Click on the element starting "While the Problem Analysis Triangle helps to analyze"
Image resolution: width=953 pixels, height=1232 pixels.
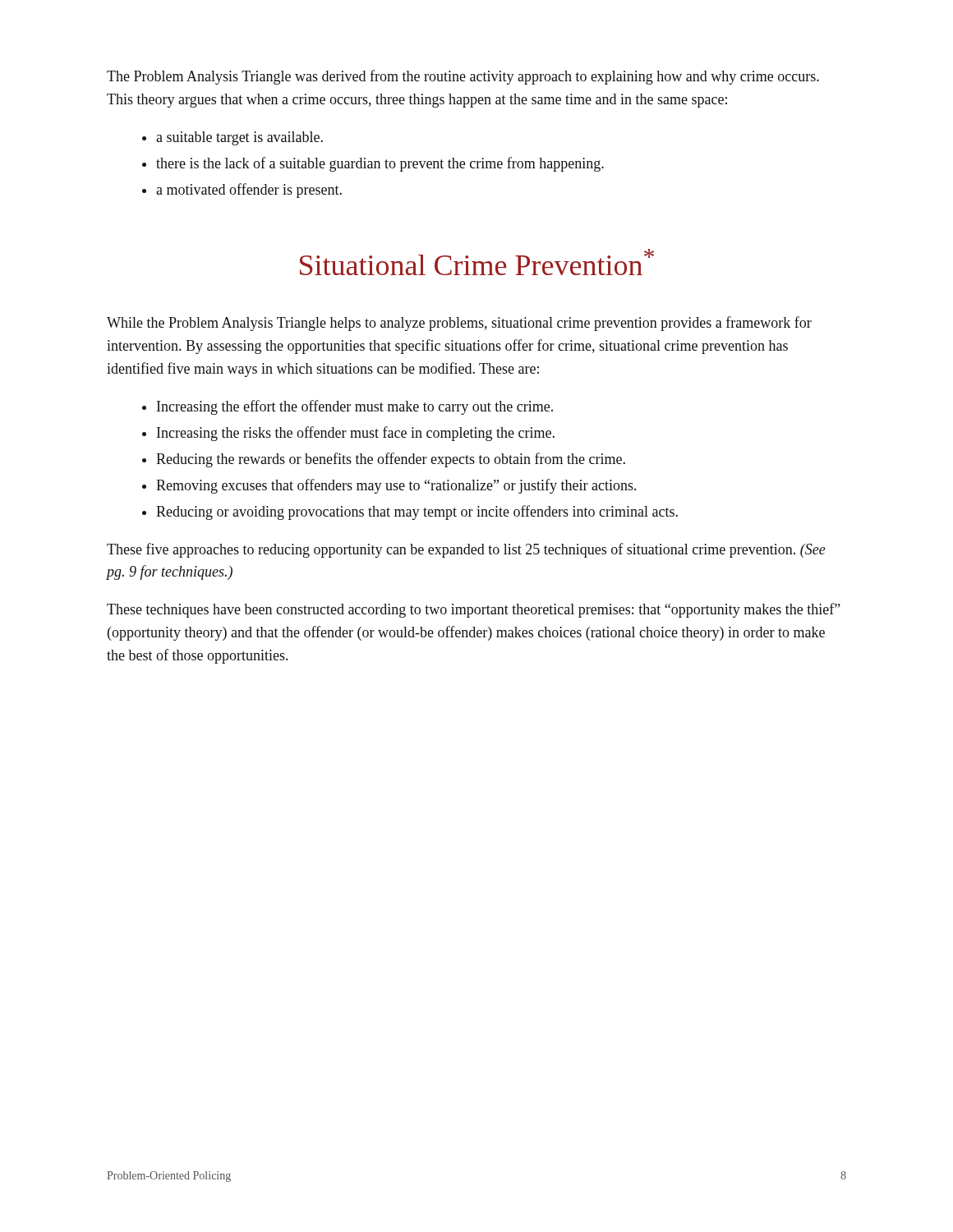[476, 347]
